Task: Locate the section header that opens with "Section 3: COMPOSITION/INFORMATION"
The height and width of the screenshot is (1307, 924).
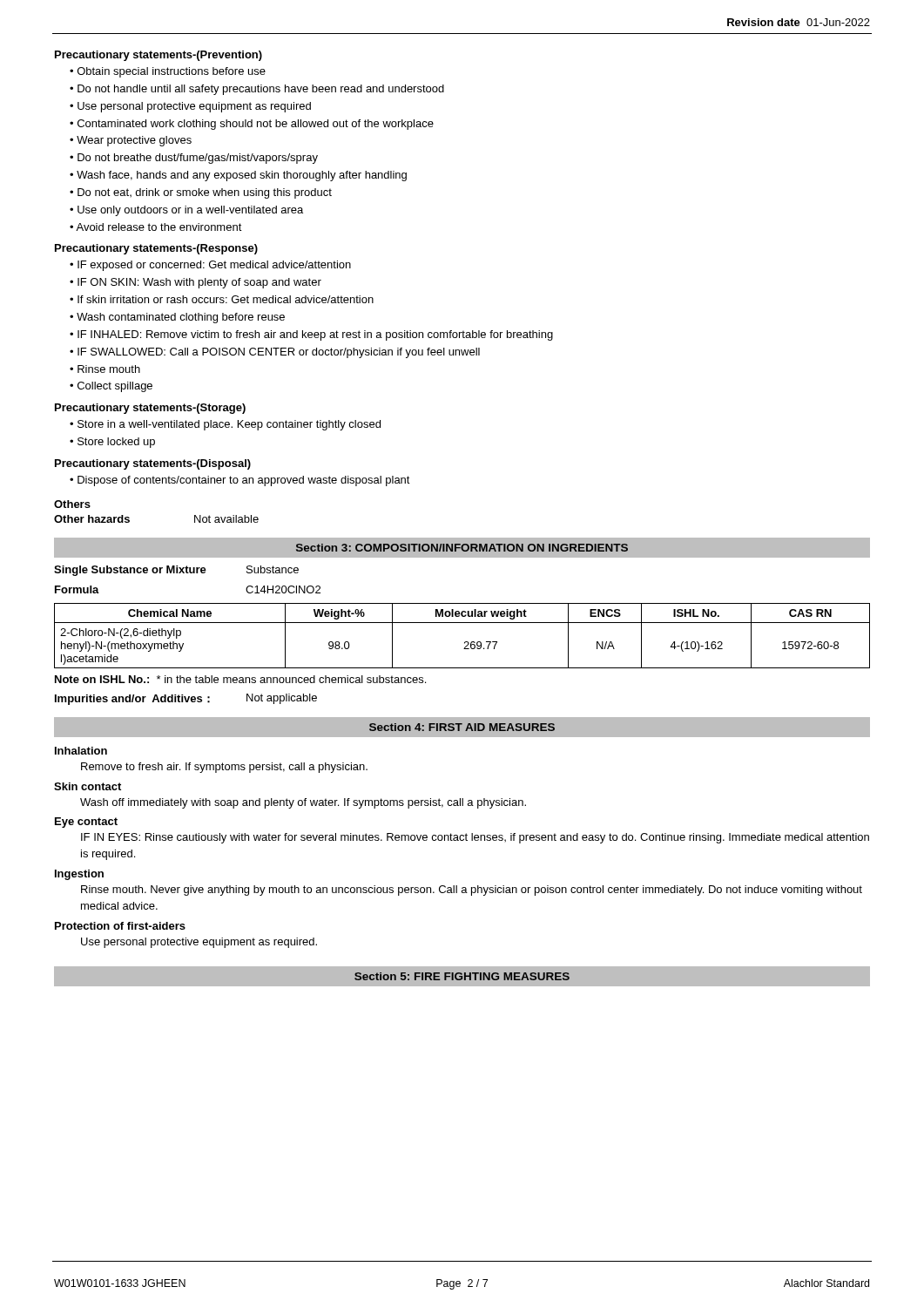Action: (462, 547)
